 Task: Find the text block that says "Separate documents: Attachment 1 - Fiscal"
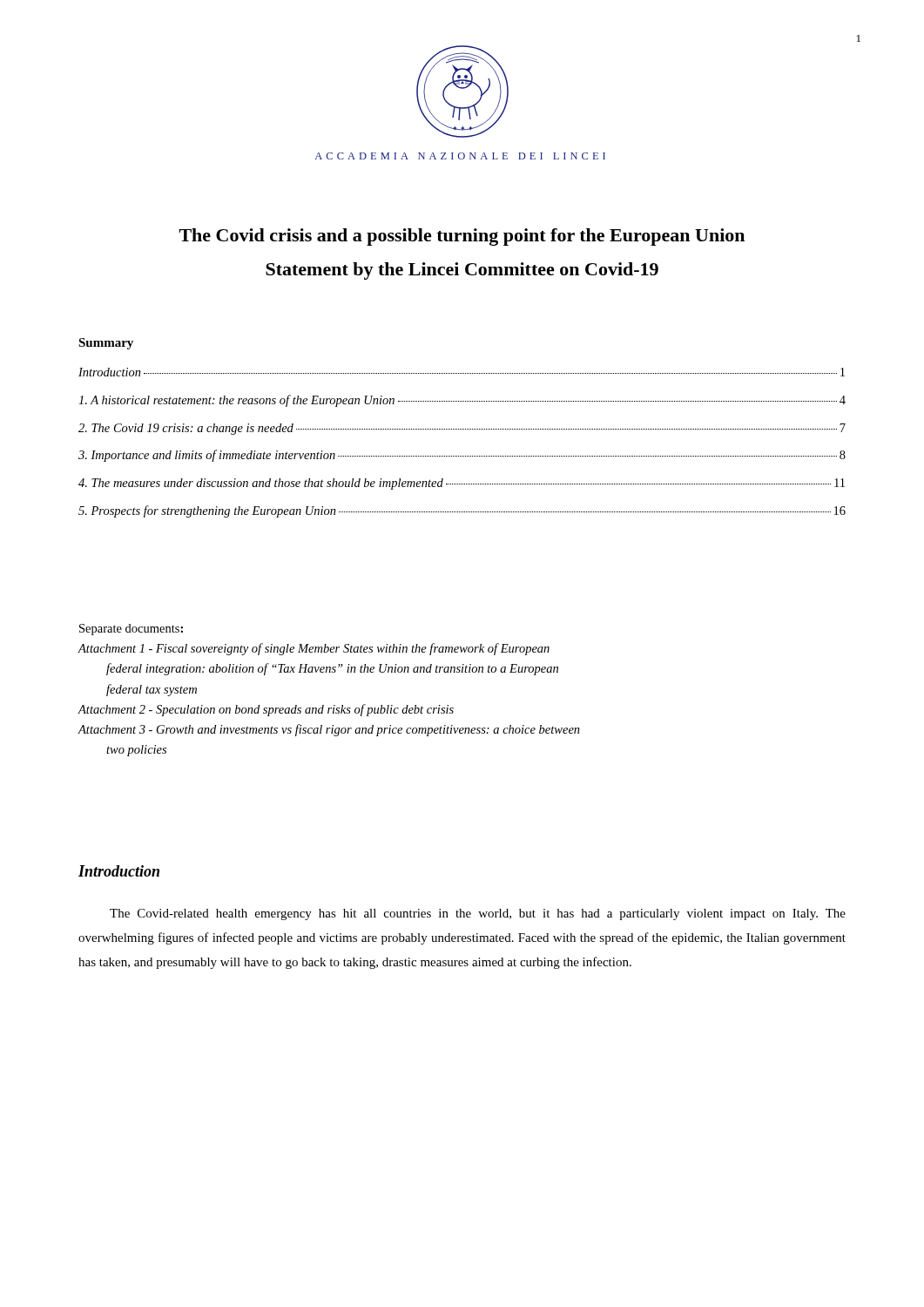tap(131, 630)
